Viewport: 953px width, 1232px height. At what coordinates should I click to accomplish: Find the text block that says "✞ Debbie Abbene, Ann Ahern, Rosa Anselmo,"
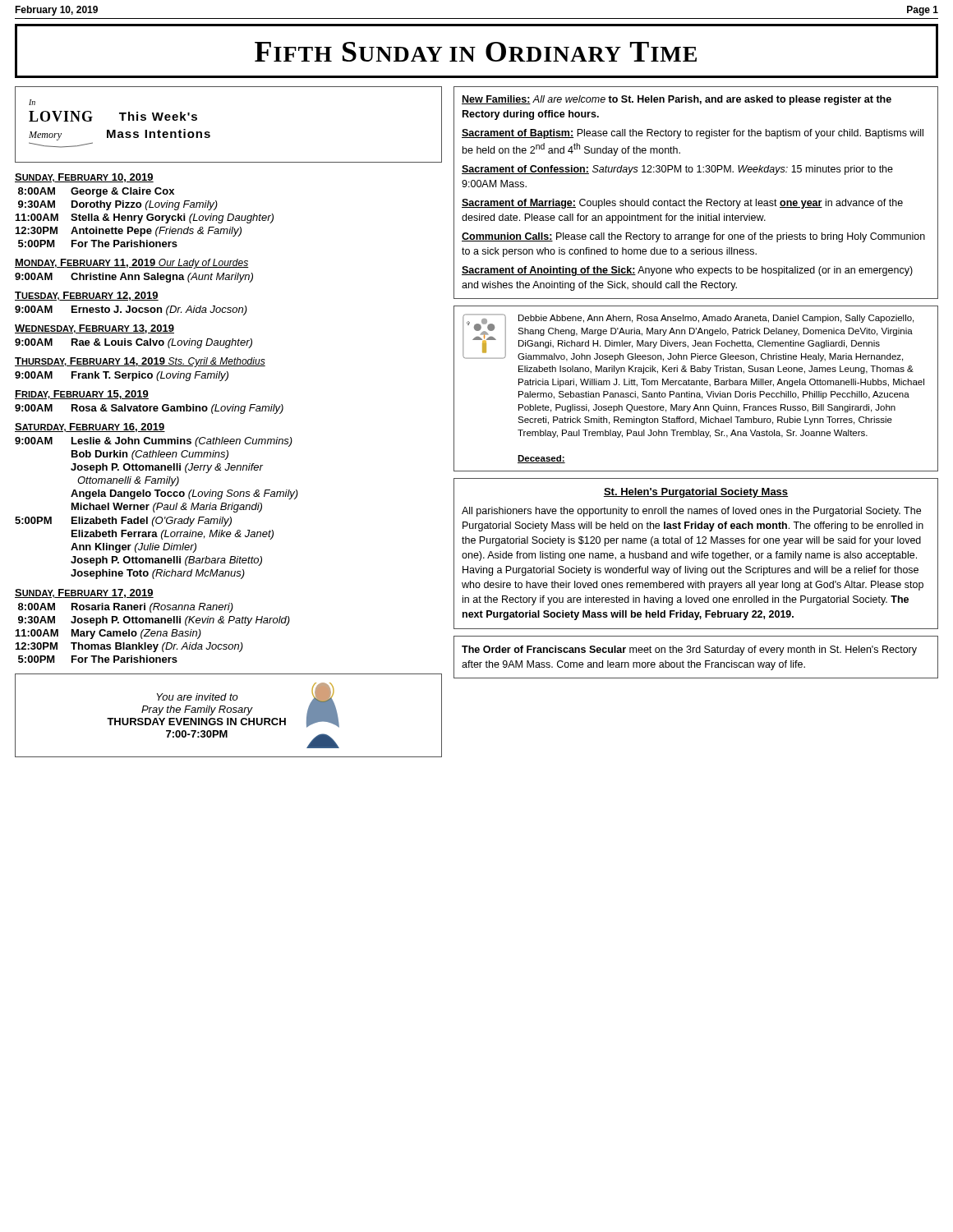coord(696,389)
